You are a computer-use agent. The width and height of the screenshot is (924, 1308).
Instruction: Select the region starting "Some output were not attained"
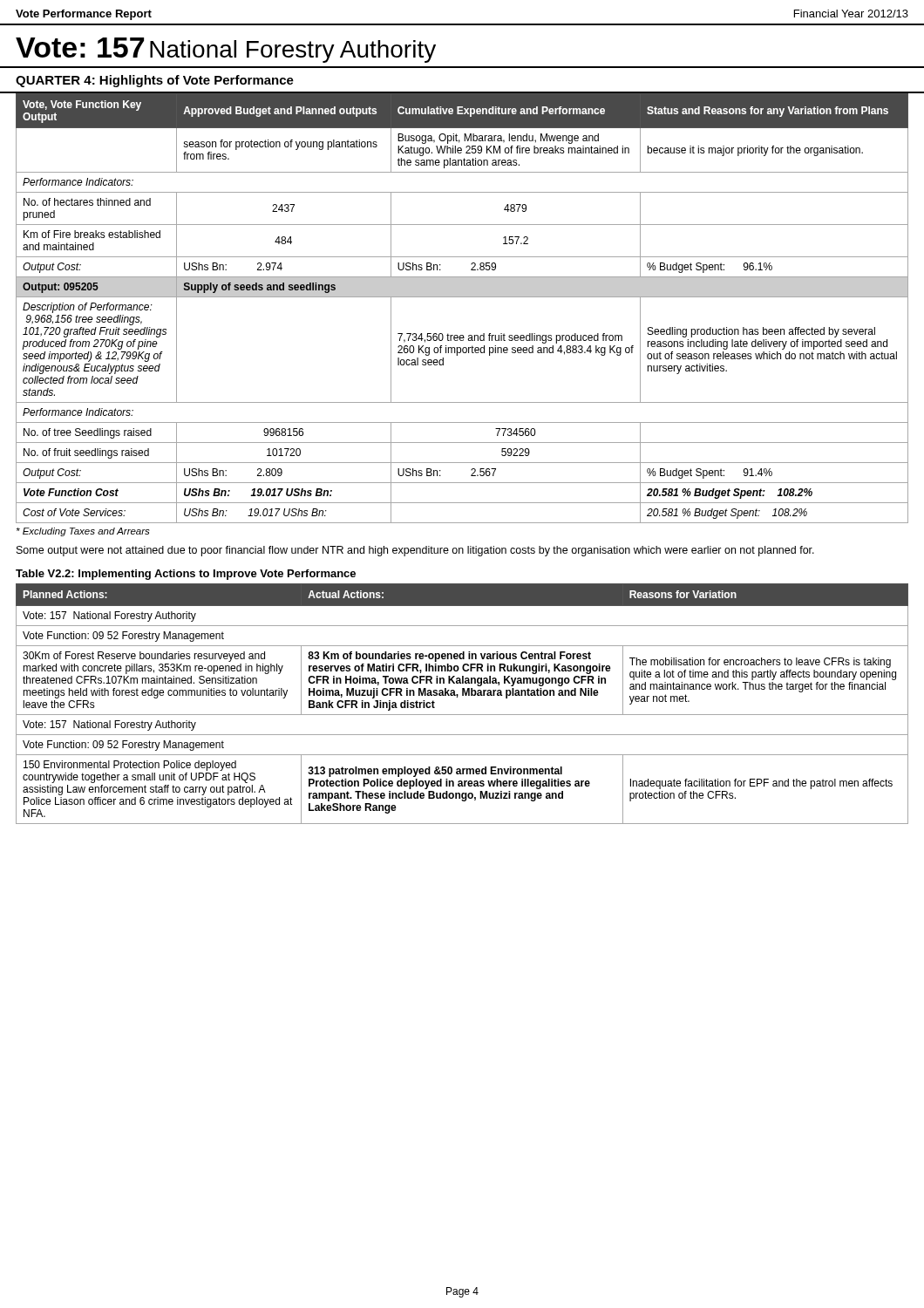415,550
